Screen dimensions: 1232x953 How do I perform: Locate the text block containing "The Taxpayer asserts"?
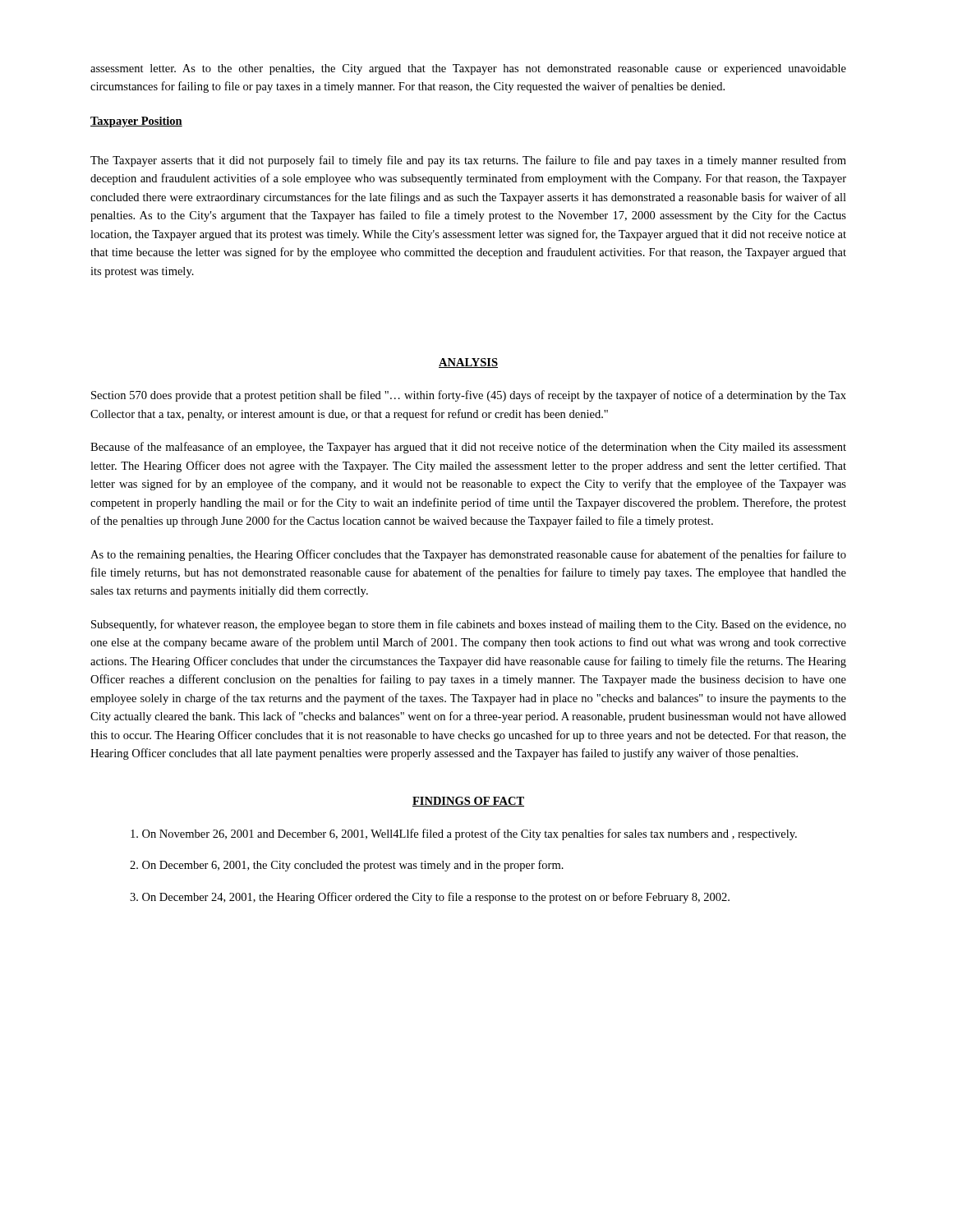pos(468,215)
